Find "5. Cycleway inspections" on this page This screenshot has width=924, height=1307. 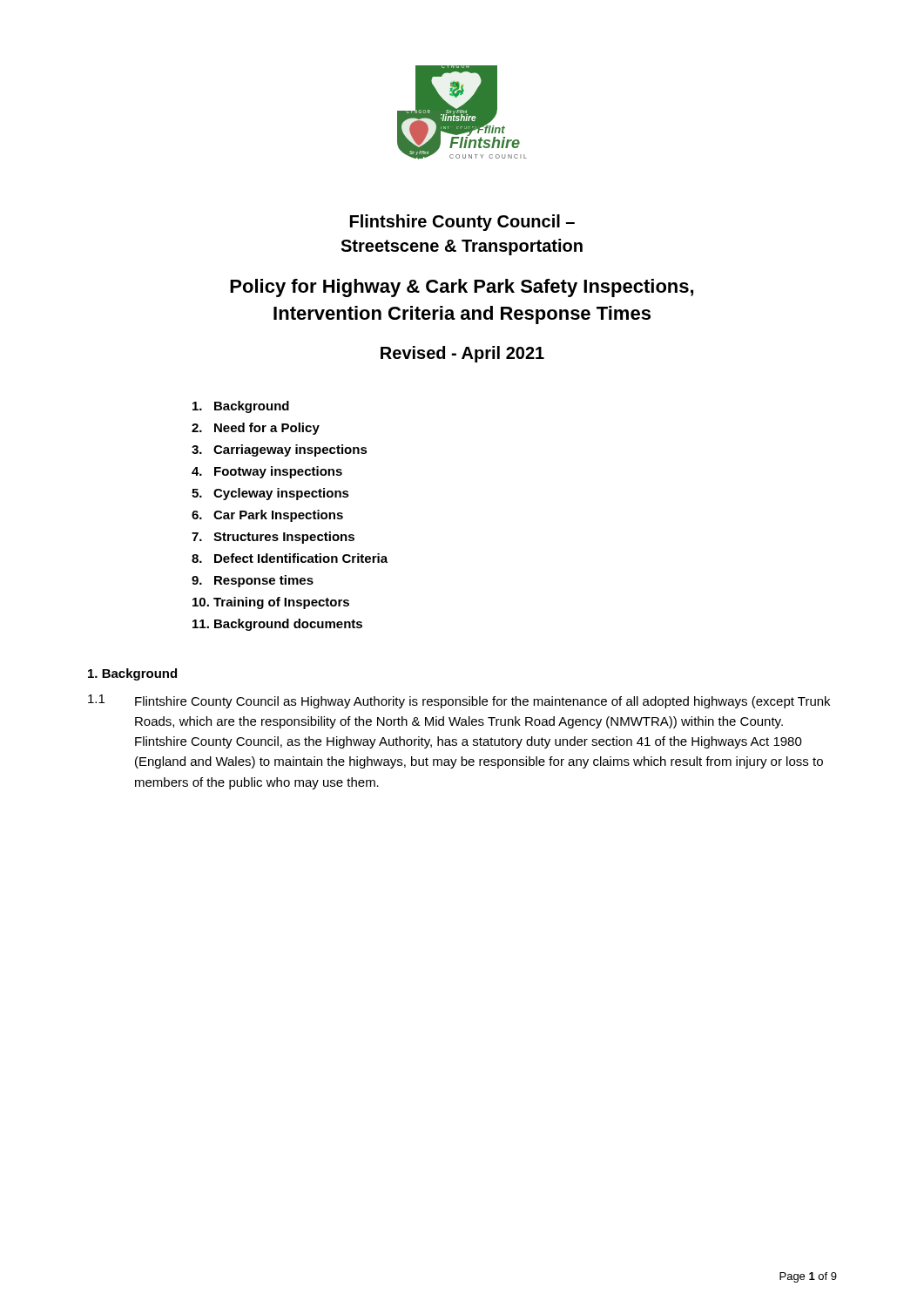coord(270,492)
